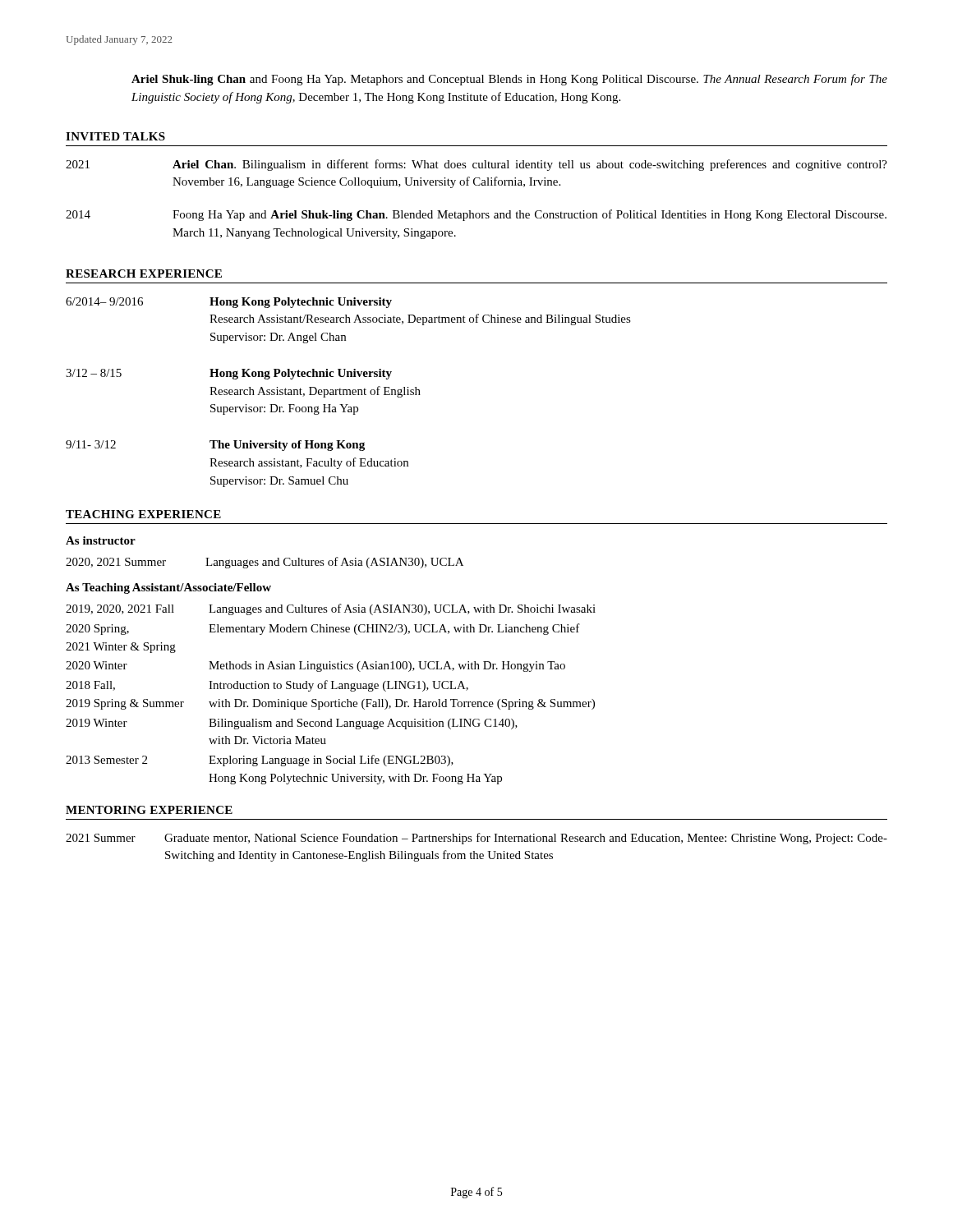The image size is (953, 1232).
Task: Locate the passage starting "9/11- 3/12 The University"
Action: [x=215, y=446]
